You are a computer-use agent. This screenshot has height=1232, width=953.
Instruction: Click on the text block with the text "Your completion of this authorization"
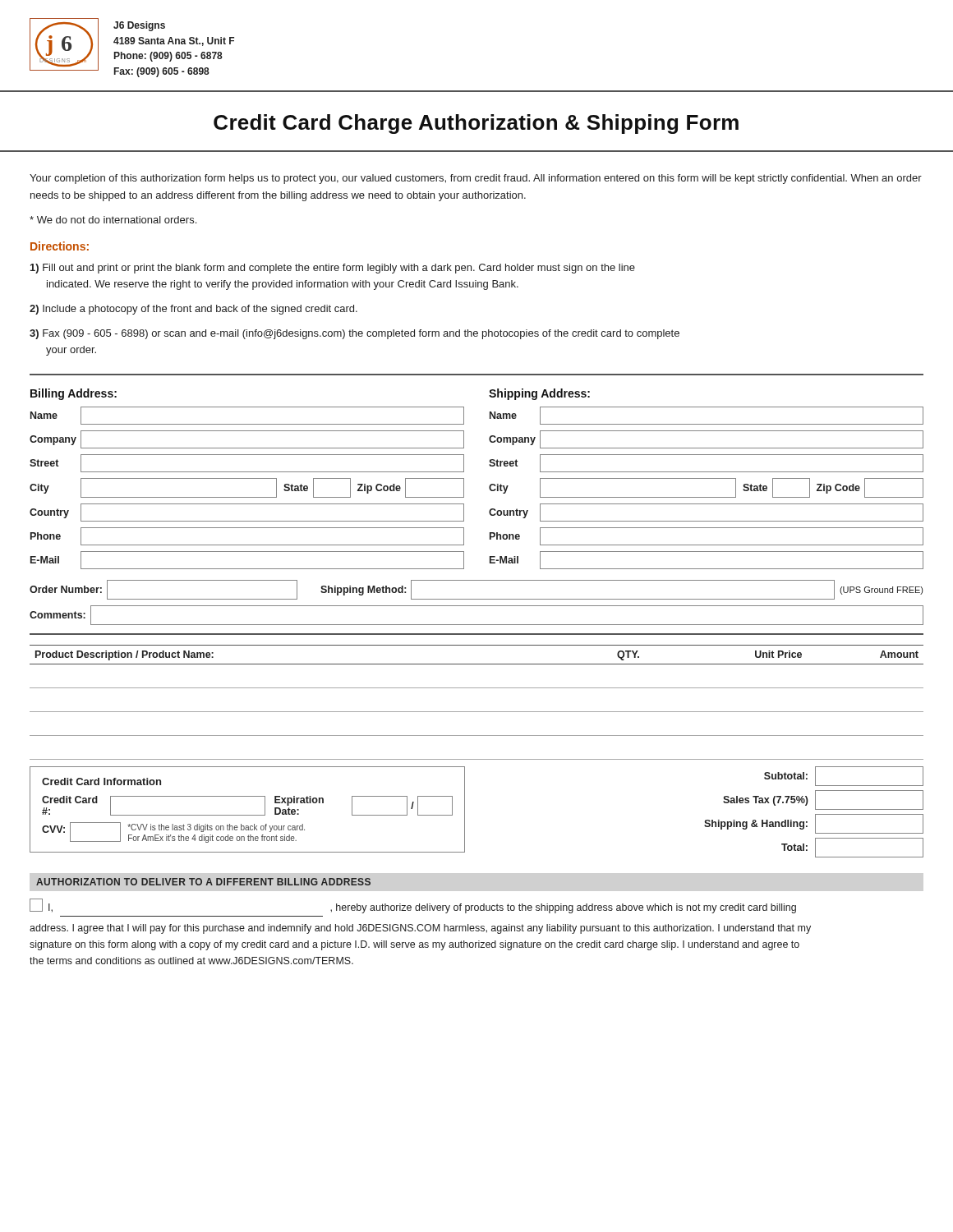click(x=476, y=187)
